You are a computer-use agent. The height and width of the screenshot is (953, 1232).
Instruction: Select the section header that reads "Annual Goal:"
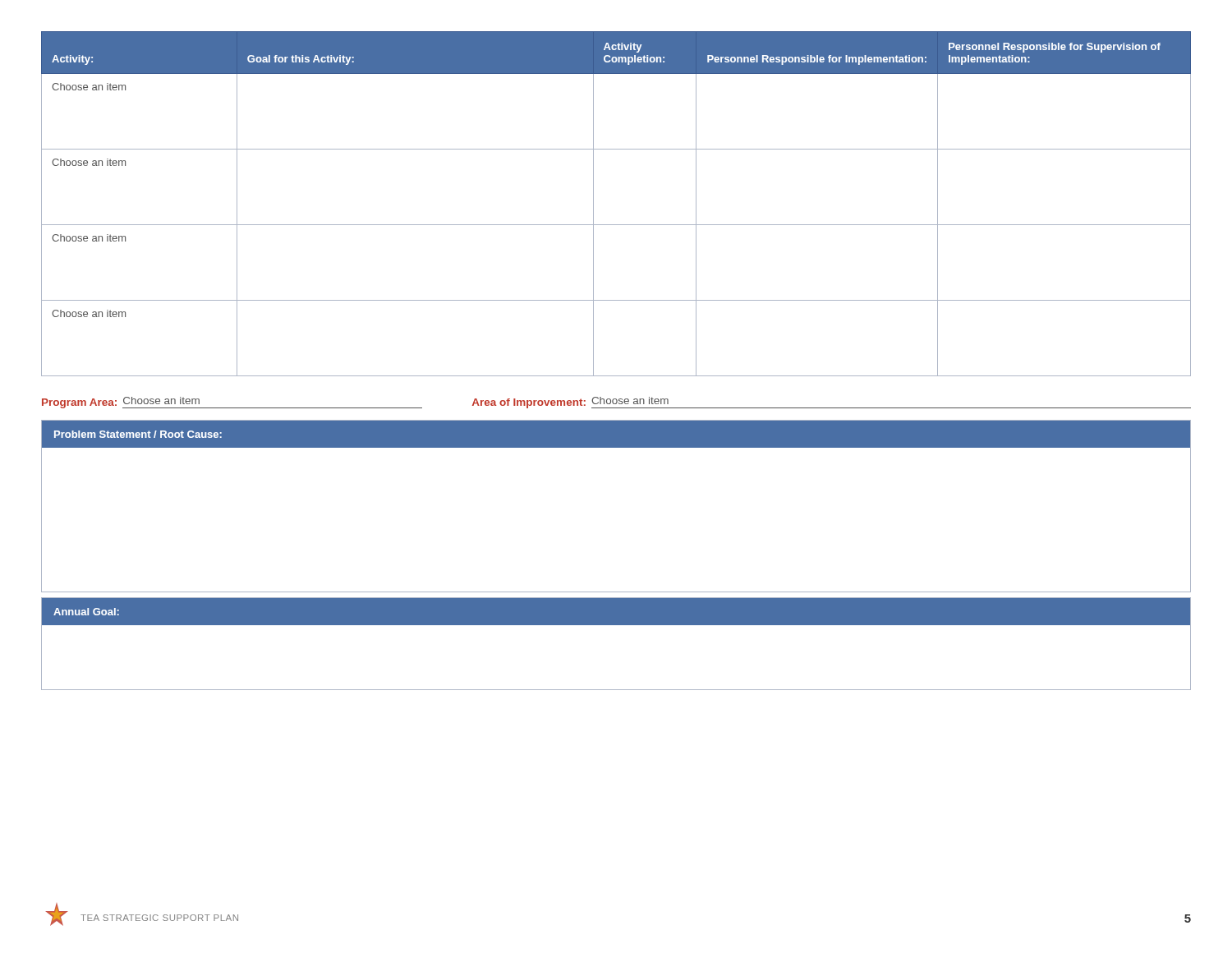point(616,612)
